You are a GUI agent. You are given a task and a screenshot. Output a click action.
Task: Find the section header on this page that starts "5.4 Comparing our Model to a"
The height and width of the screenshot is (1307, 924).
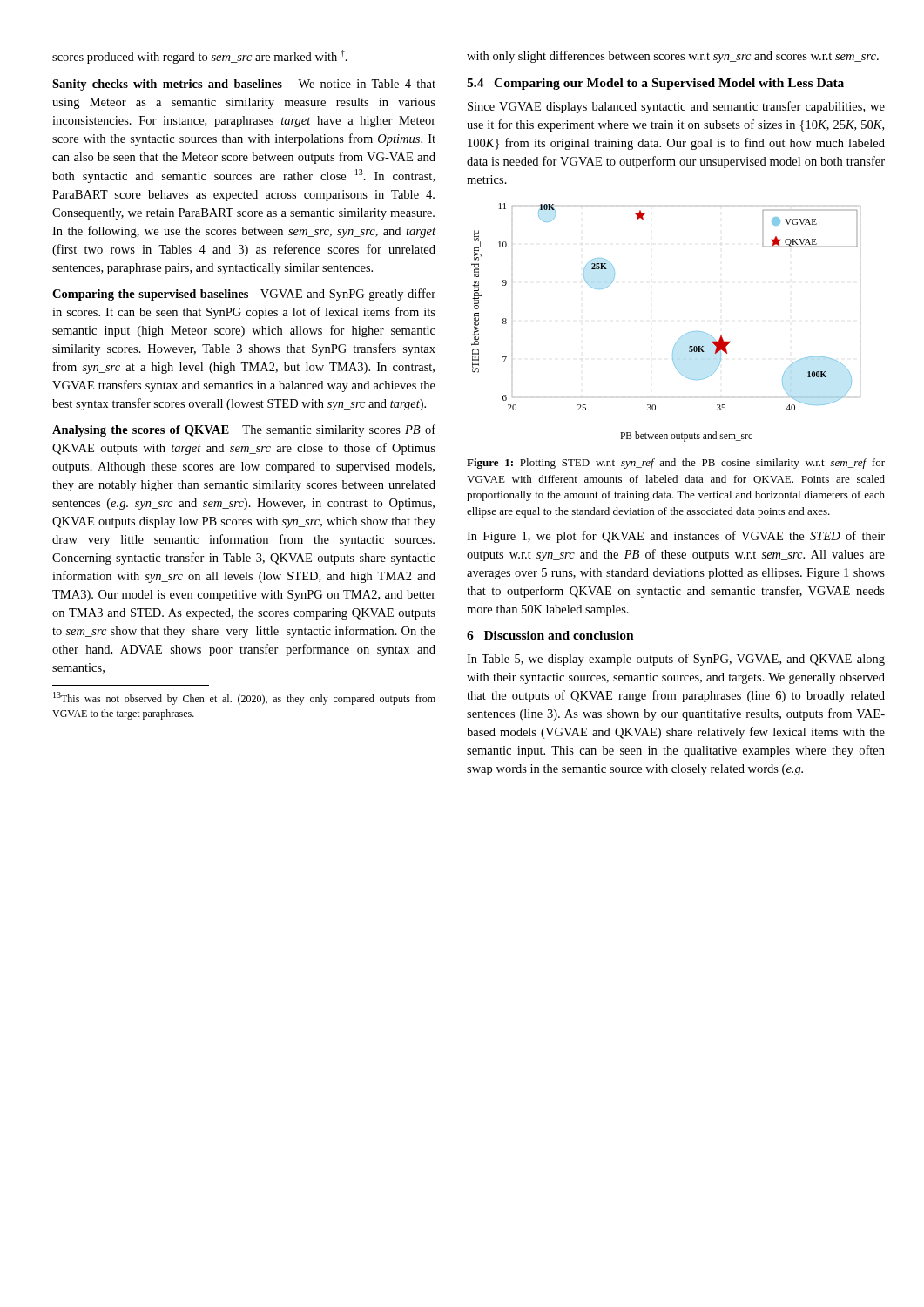click(x=676, y=83)
